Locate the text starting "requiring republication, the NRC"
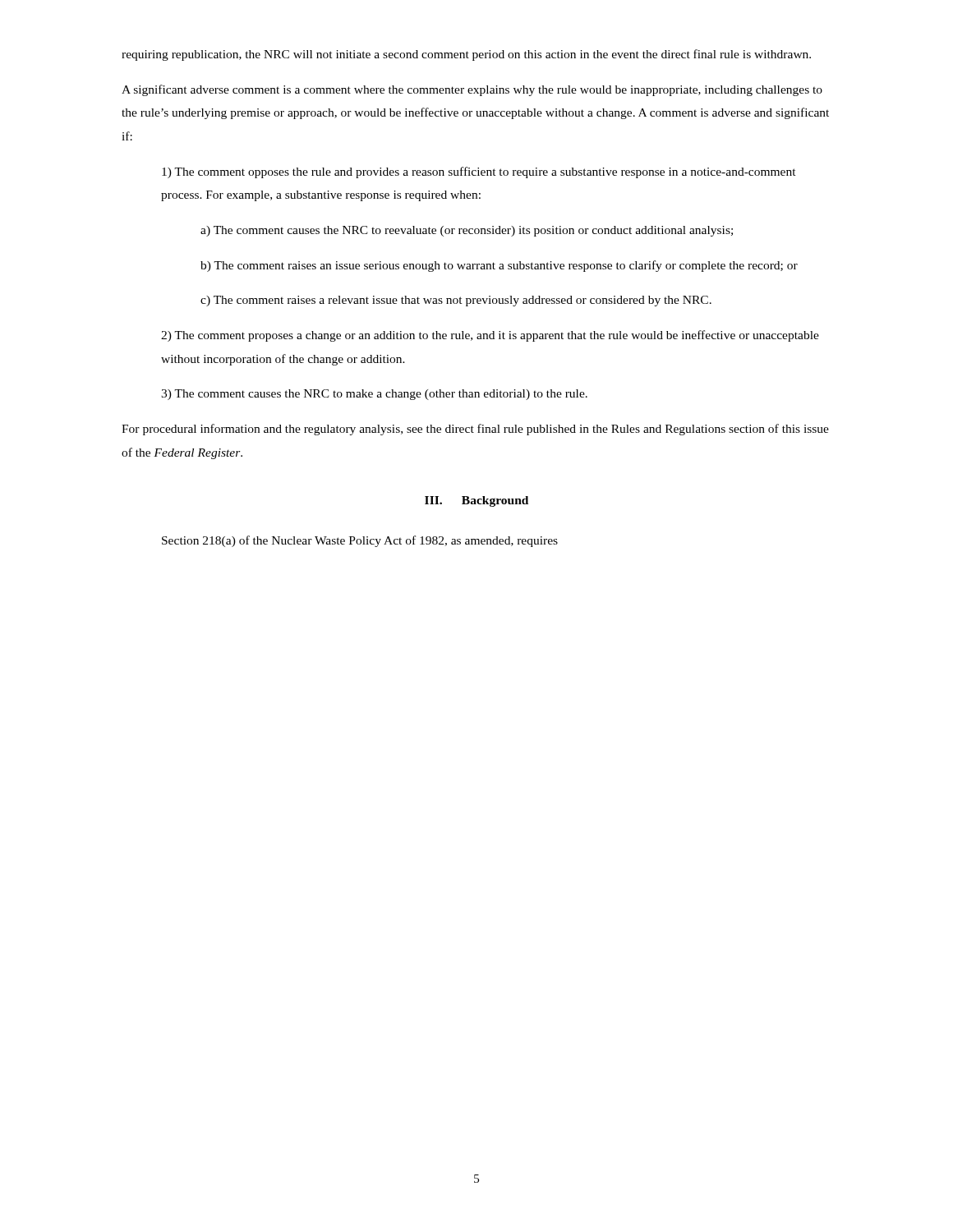 (x=476, y=55)
